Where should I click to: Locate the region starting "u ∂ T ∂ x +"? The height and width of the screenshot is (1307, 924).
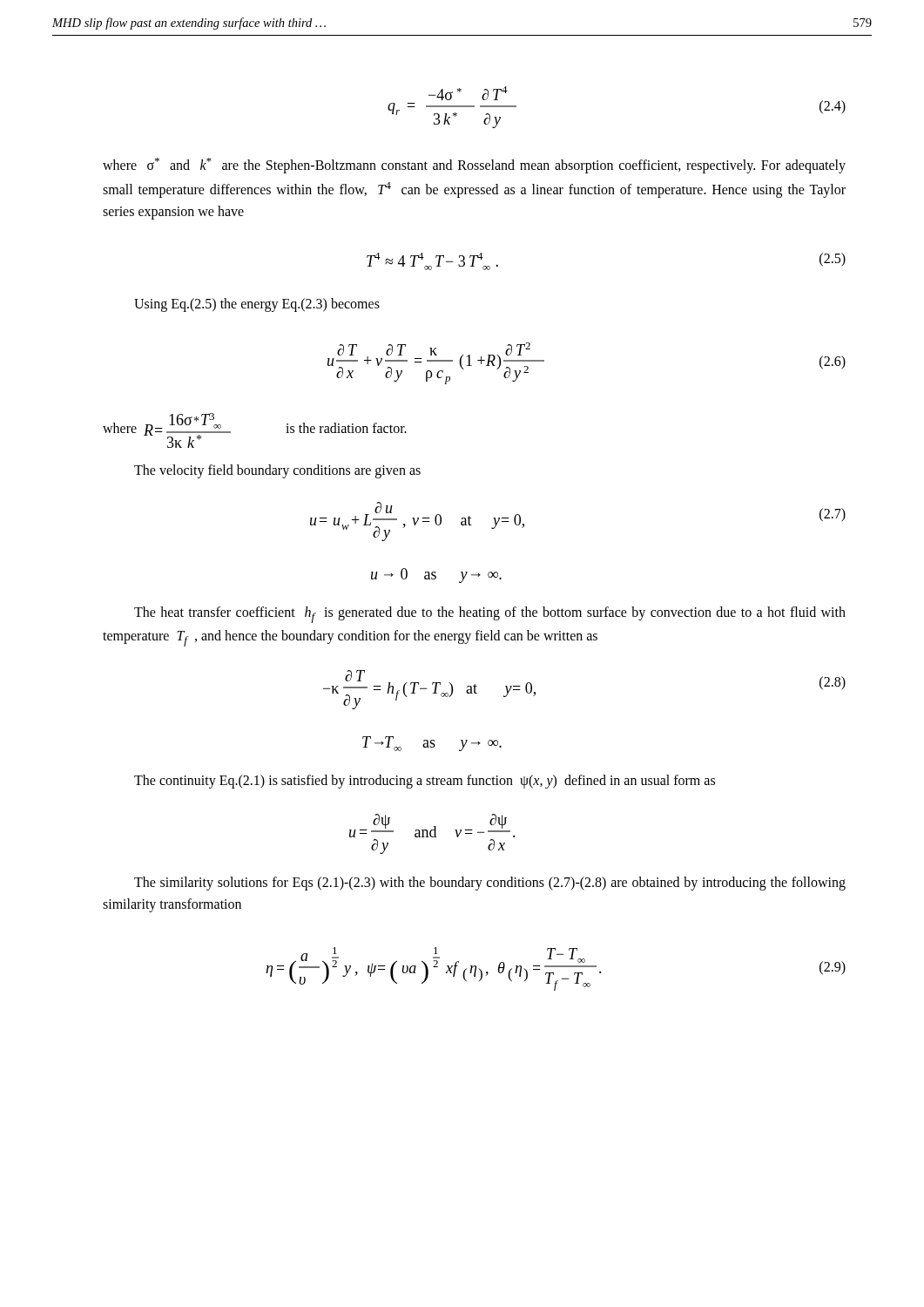(x=439, y=361)
